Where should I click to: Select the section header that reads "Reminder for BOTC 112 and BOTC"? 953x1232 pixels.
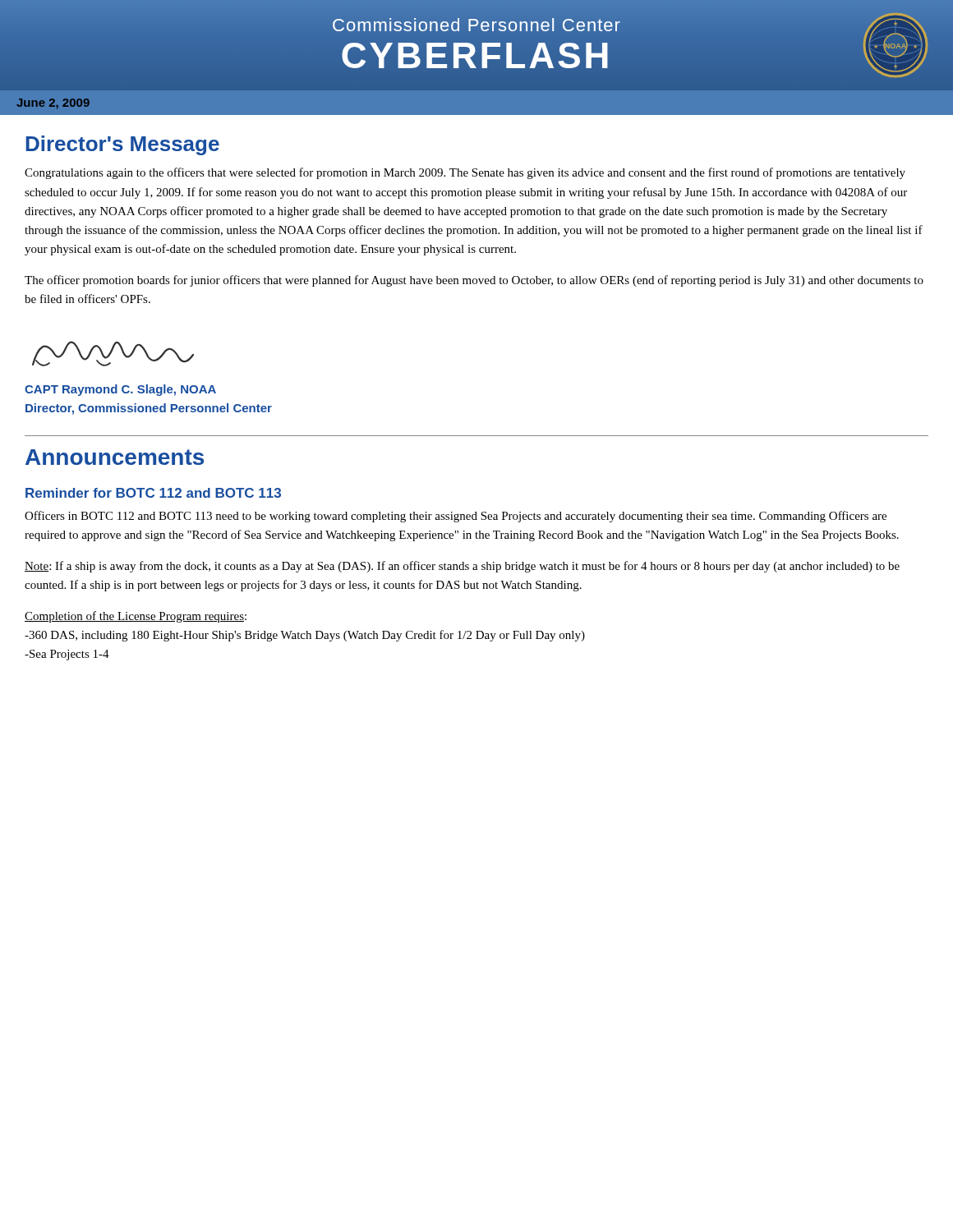click(153, 493)
